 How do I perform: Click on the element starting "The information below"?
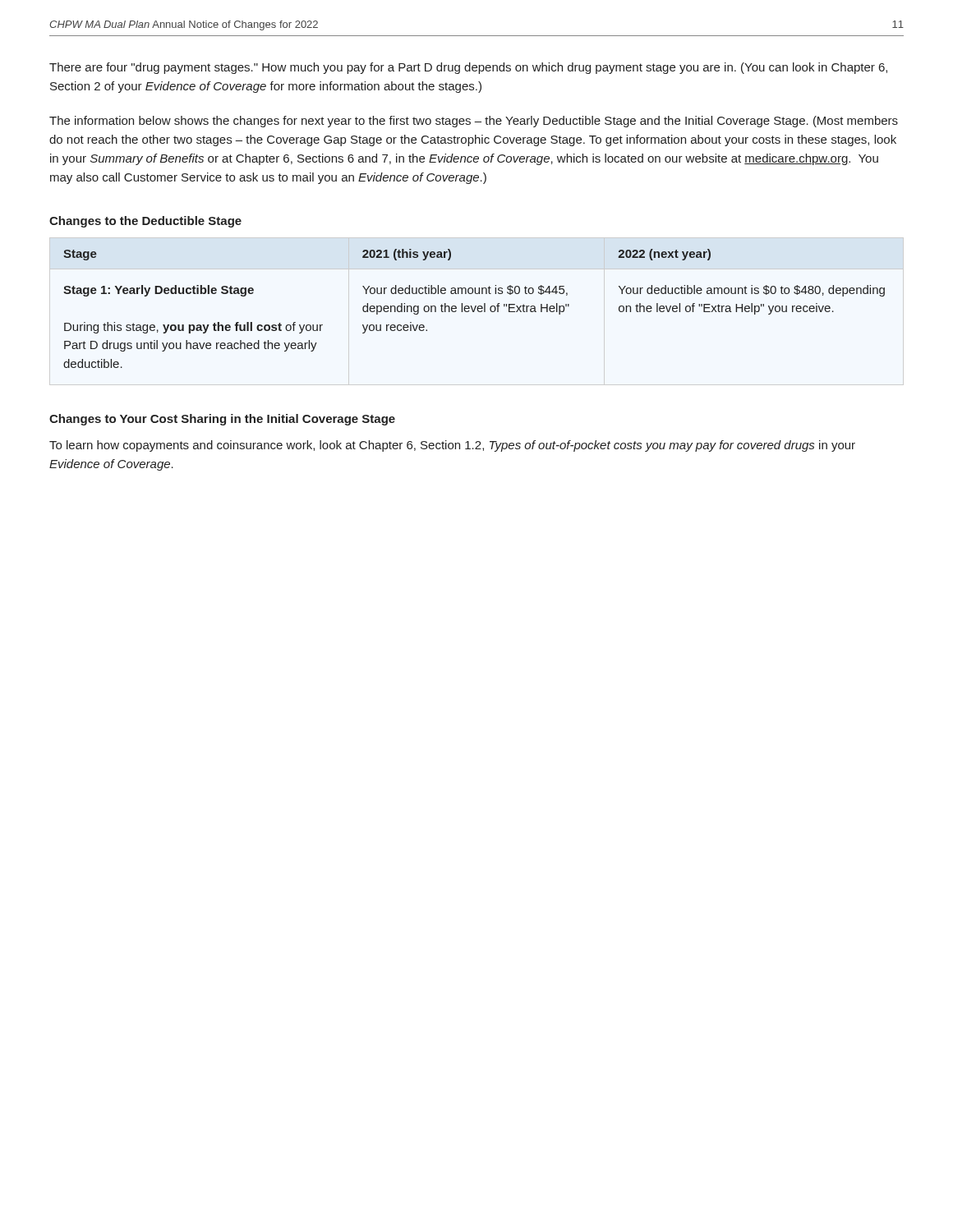pos(474,149)
